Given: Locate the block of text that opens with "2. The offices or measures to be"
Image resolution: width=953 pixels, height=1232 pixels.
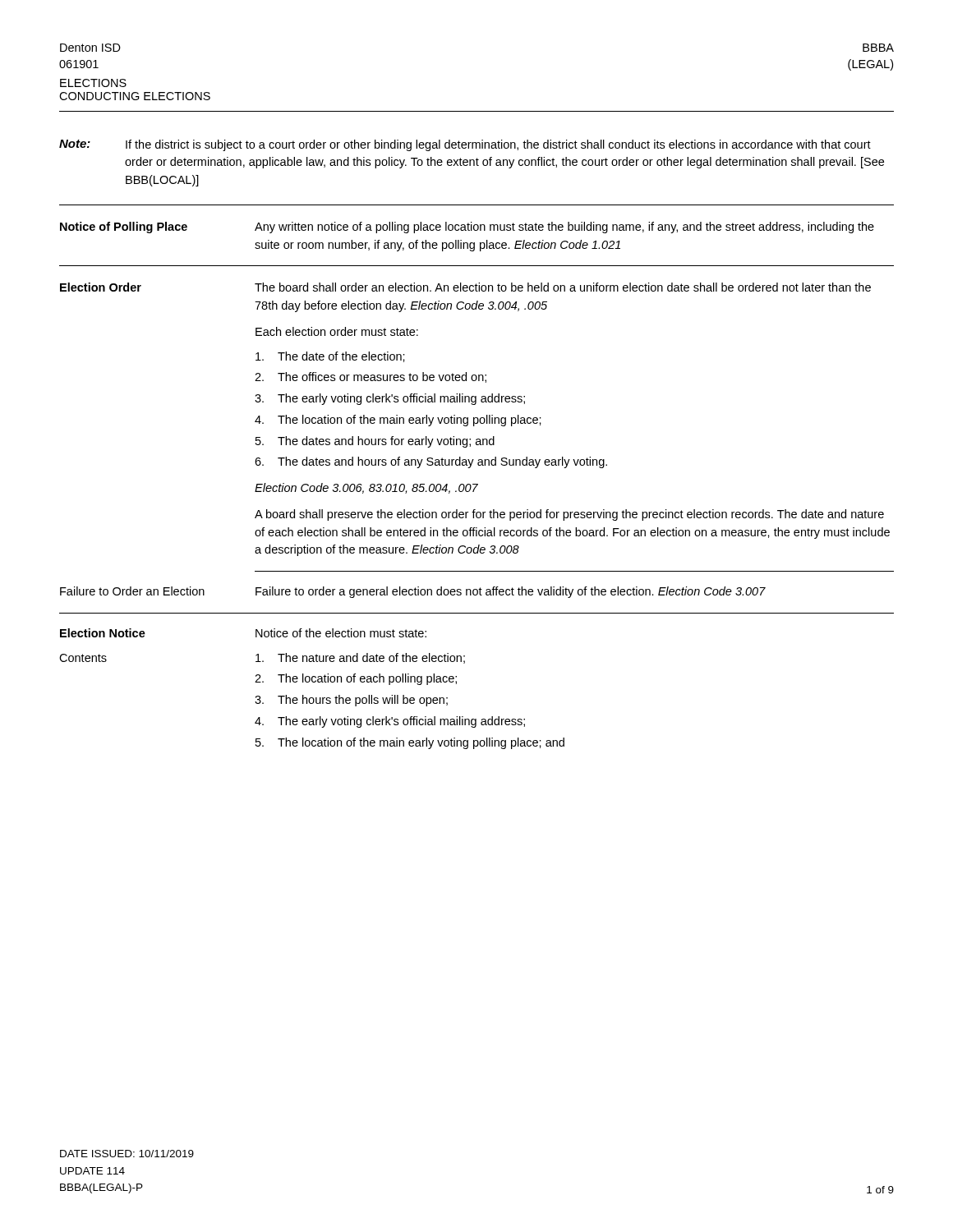Looking at the screenshot, I should pos(371,378).
